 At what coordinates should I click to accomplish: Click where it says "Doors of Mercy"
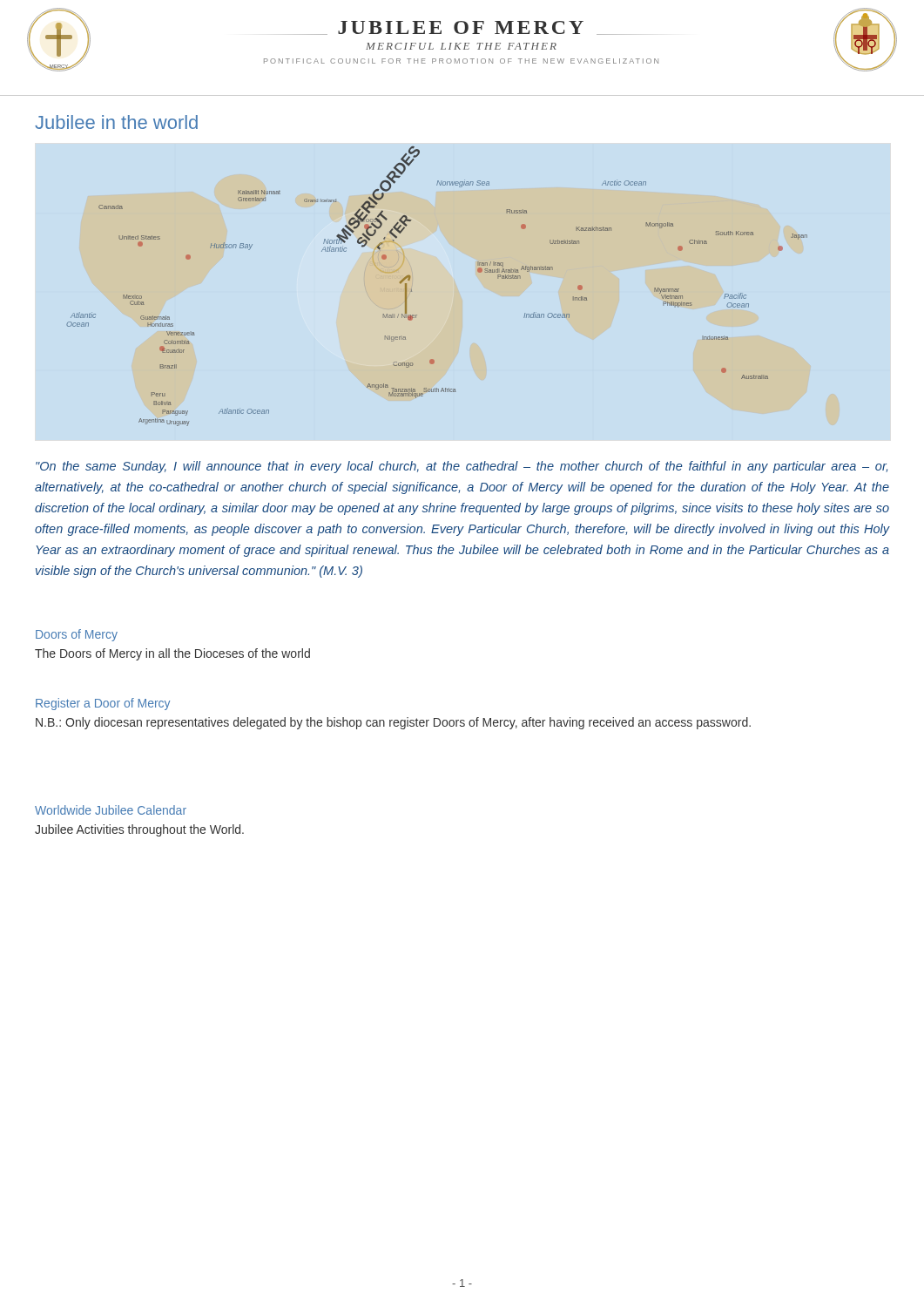76,634
